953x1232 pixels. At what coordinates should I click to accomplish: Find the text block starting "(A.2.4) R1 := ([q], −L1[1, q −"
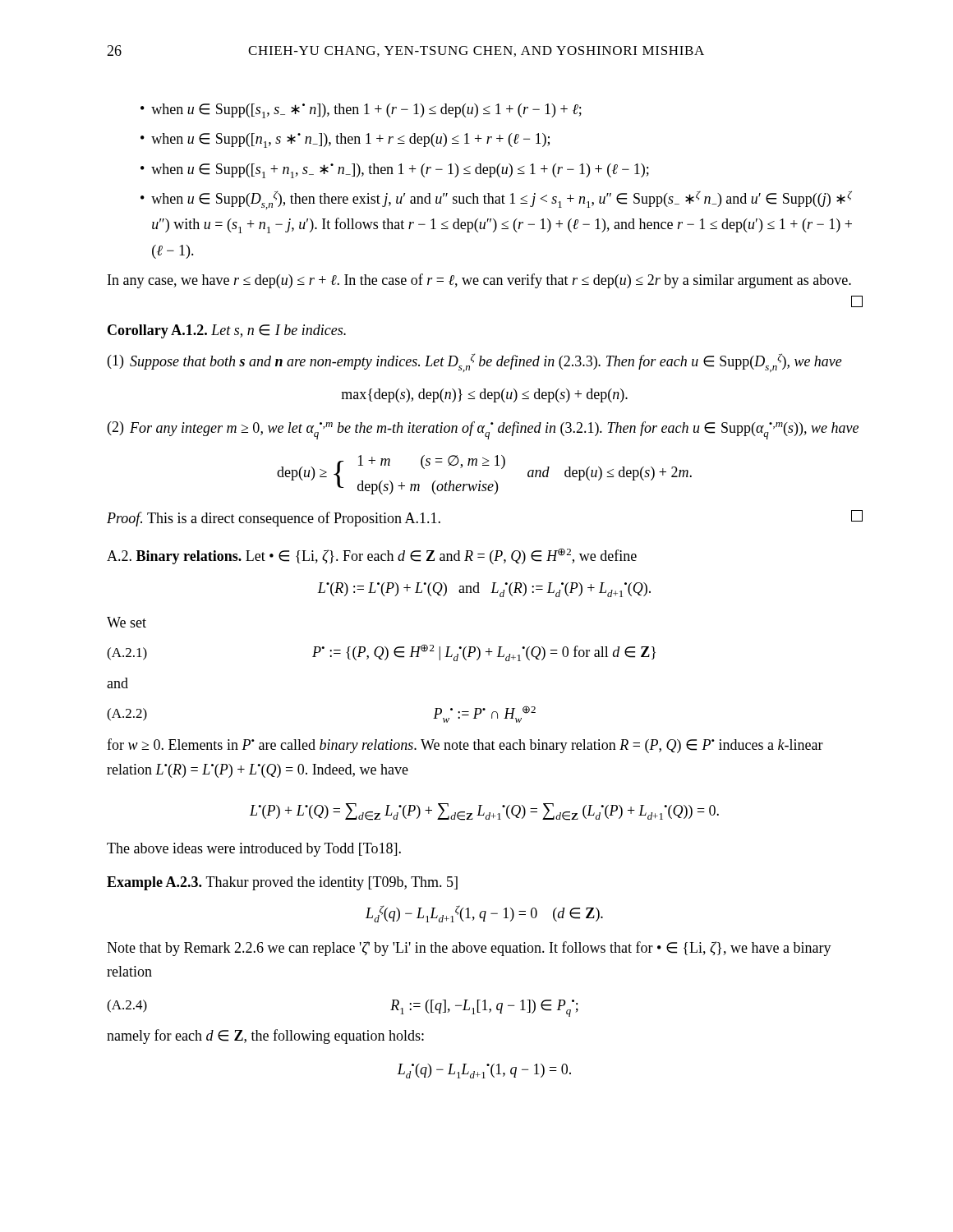click(x=448, y=1006)
